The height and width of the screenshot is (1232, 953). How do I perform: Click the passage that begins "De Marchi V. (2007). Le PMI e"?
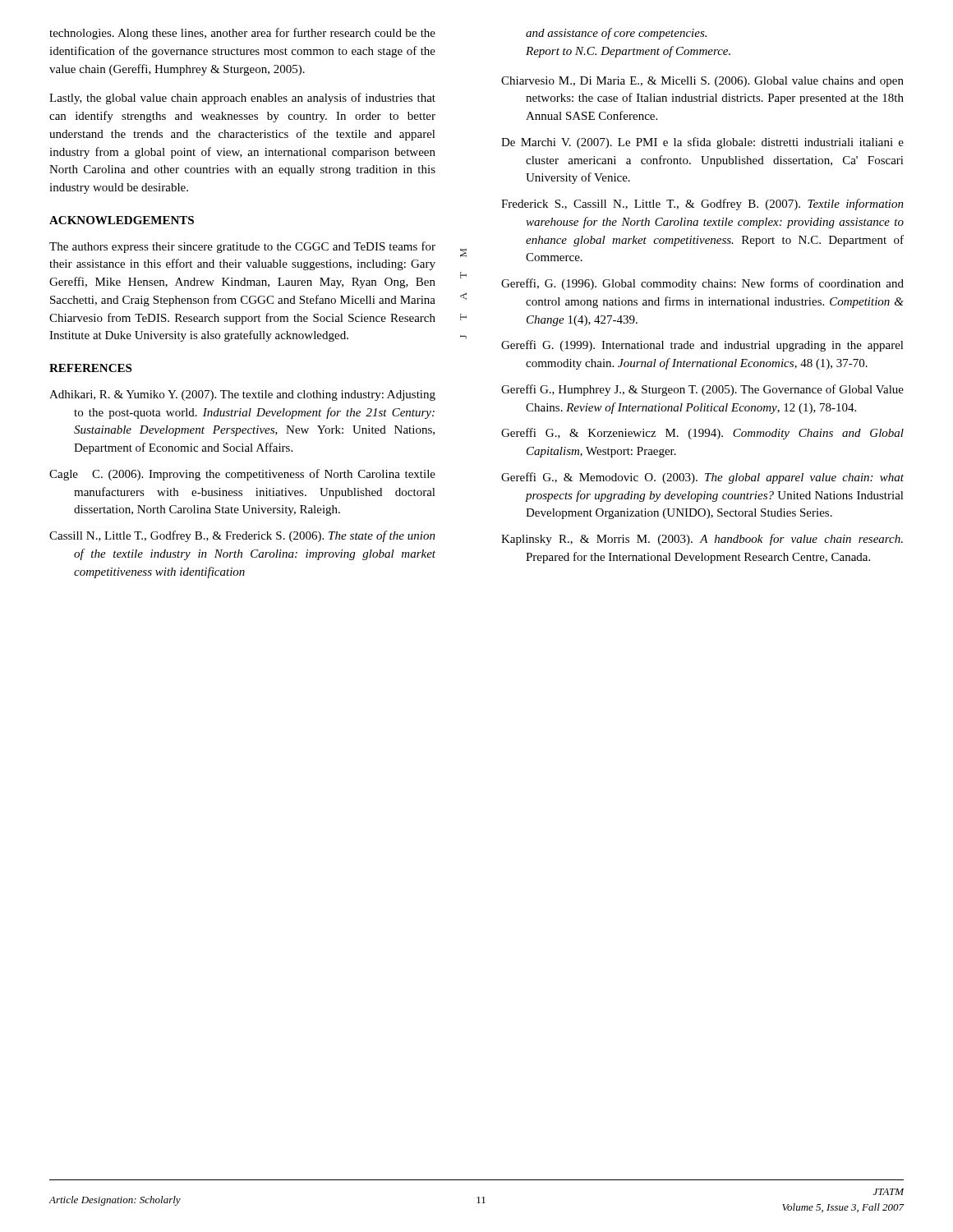click(702, 160)
